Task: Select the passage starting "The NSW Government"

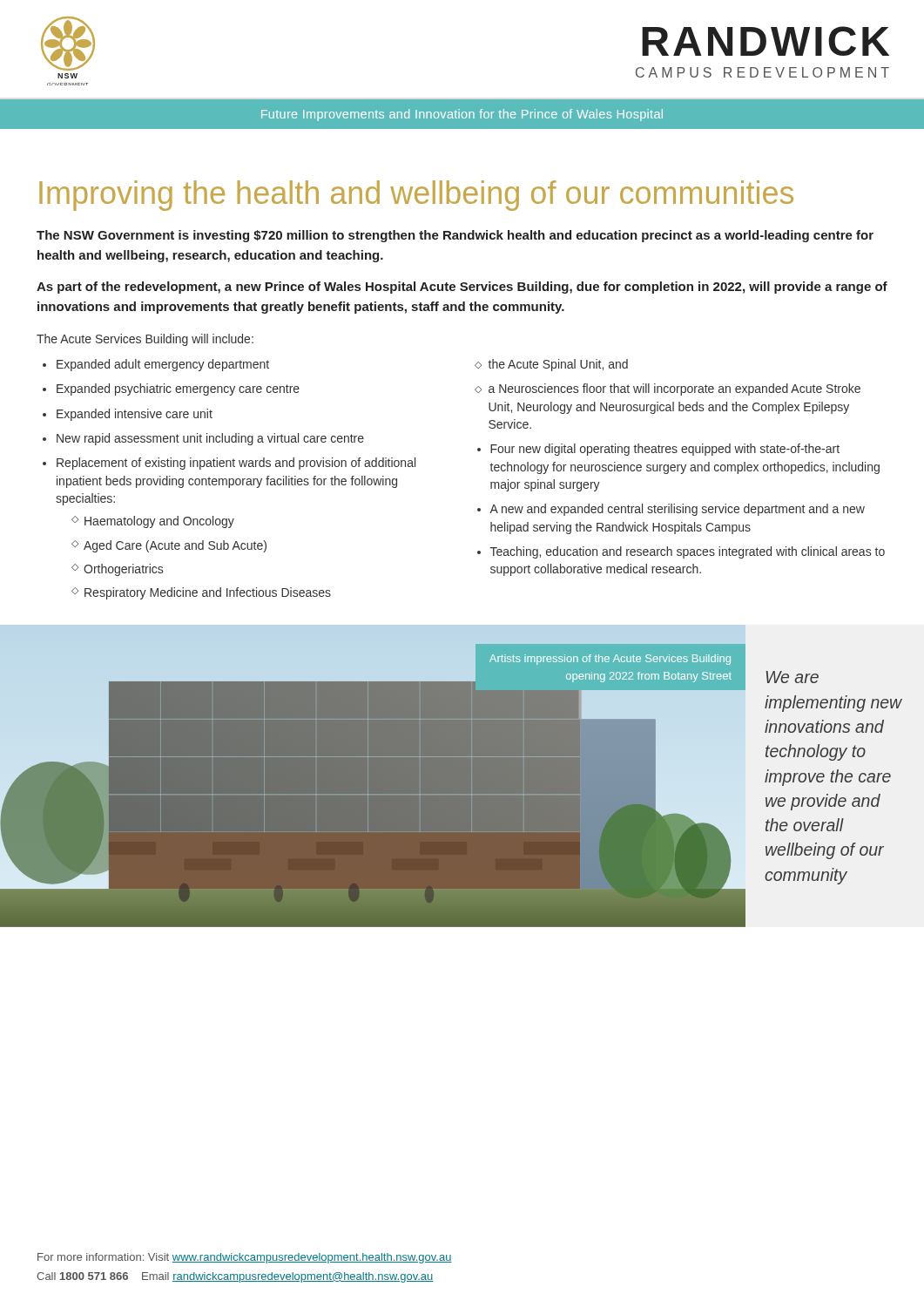Action: coord(455,245)
